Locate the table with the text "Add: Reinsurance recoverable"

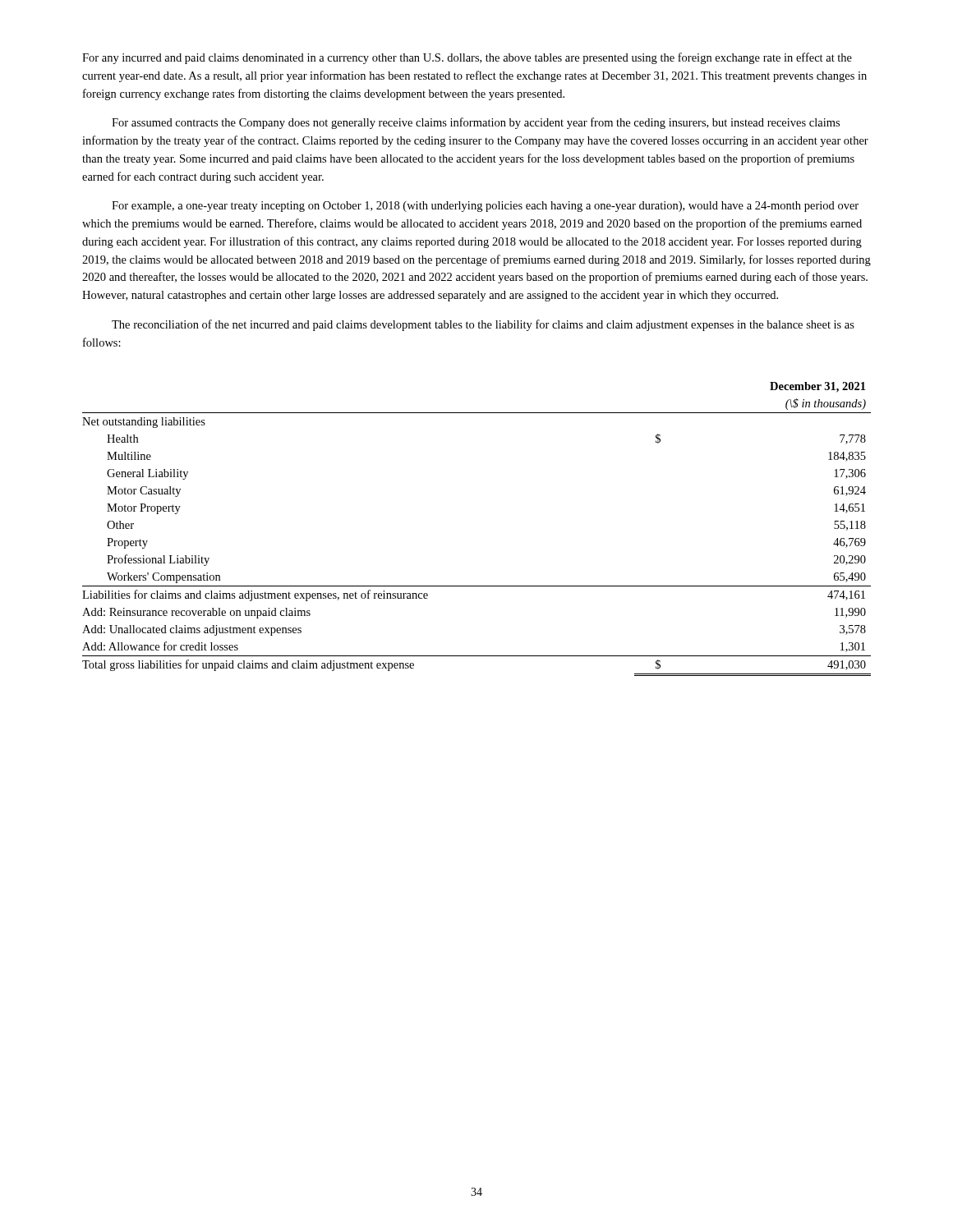476,524
